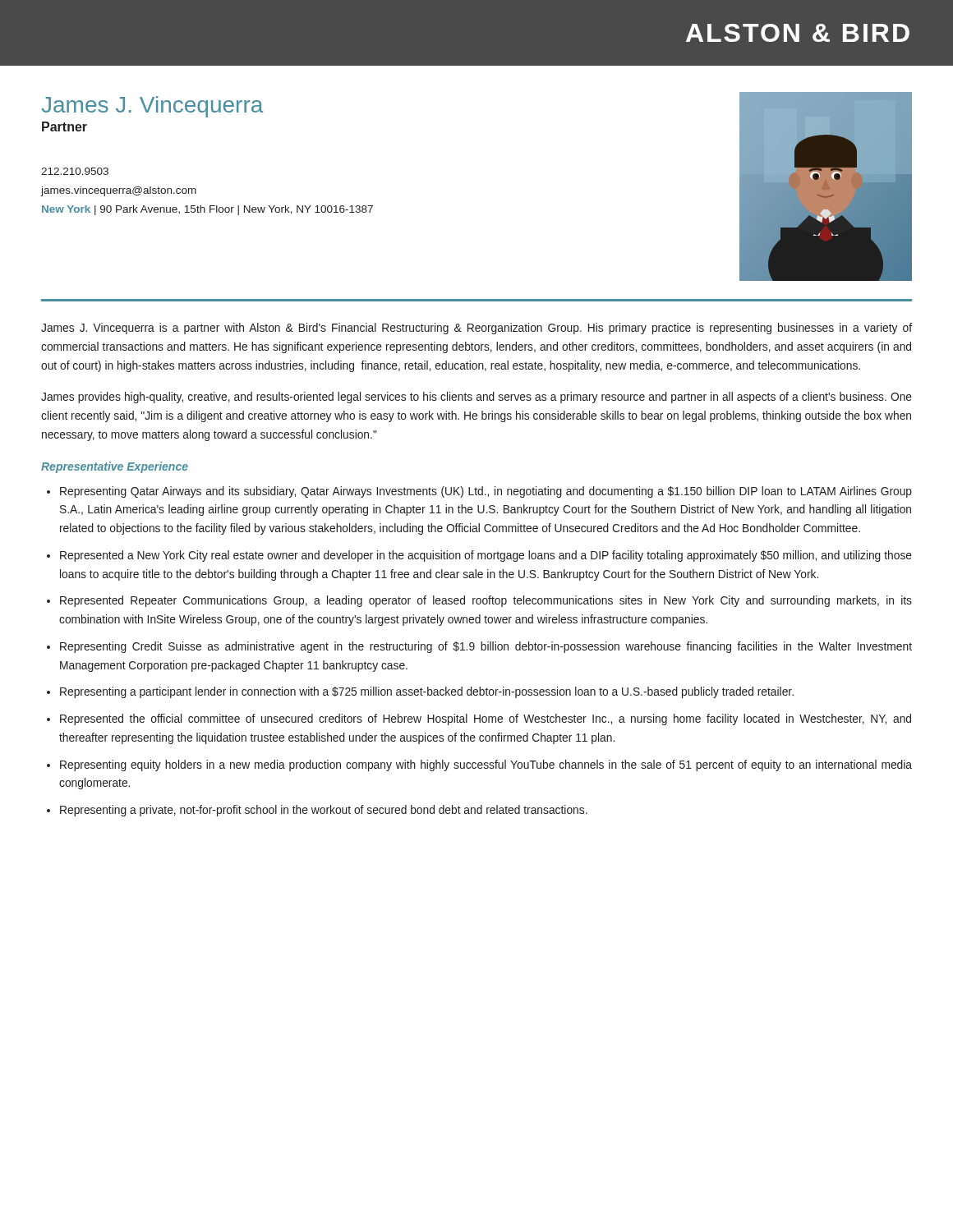
Task: Select the passage starting "210.9503 james.vincequerra@alston.com New York | 90 Park Avenue,"
Action: pyautogui.click(x=207, y=190)
